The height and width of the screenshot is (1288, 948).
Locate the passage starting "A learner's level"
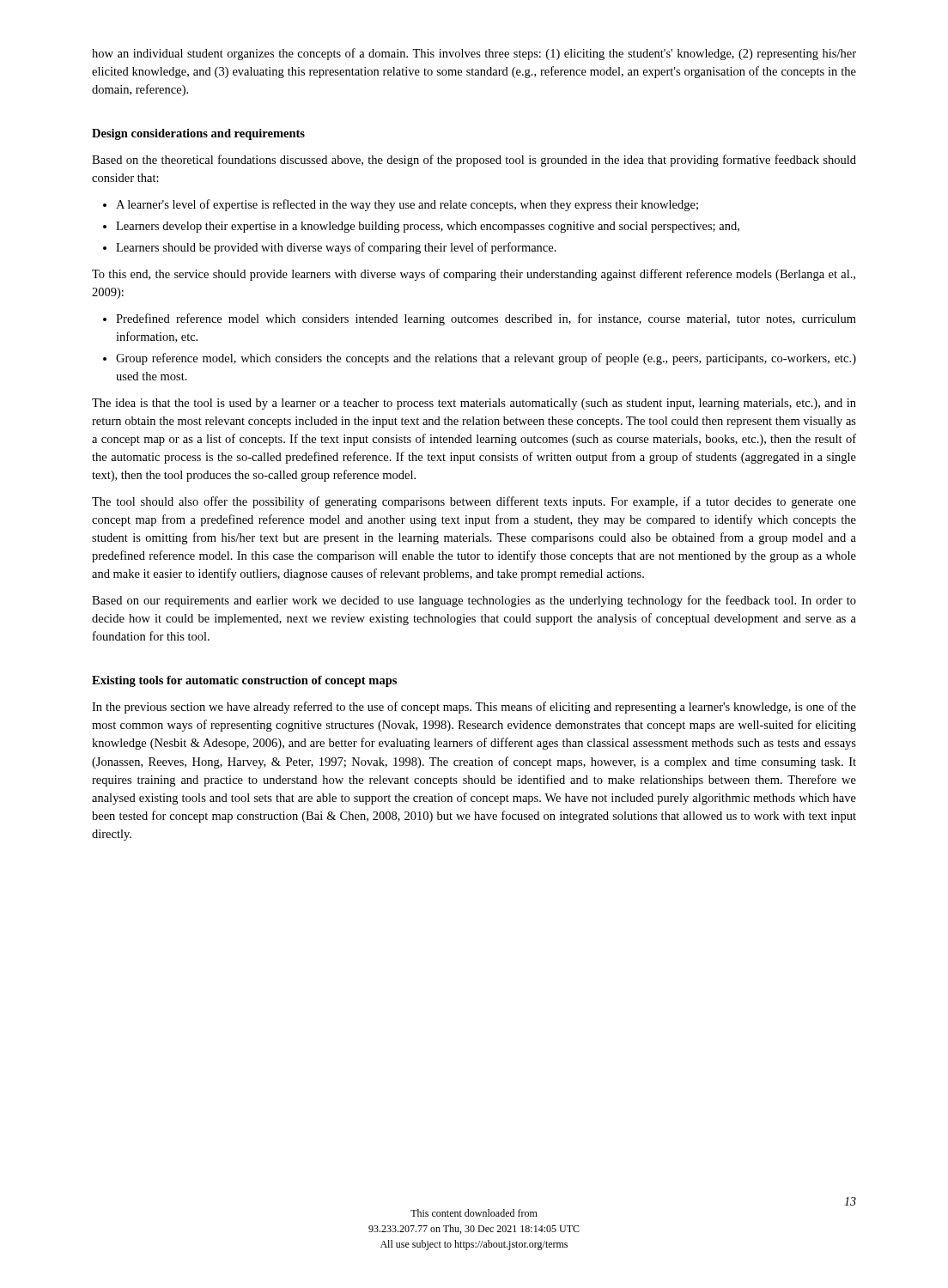(474, 205)
